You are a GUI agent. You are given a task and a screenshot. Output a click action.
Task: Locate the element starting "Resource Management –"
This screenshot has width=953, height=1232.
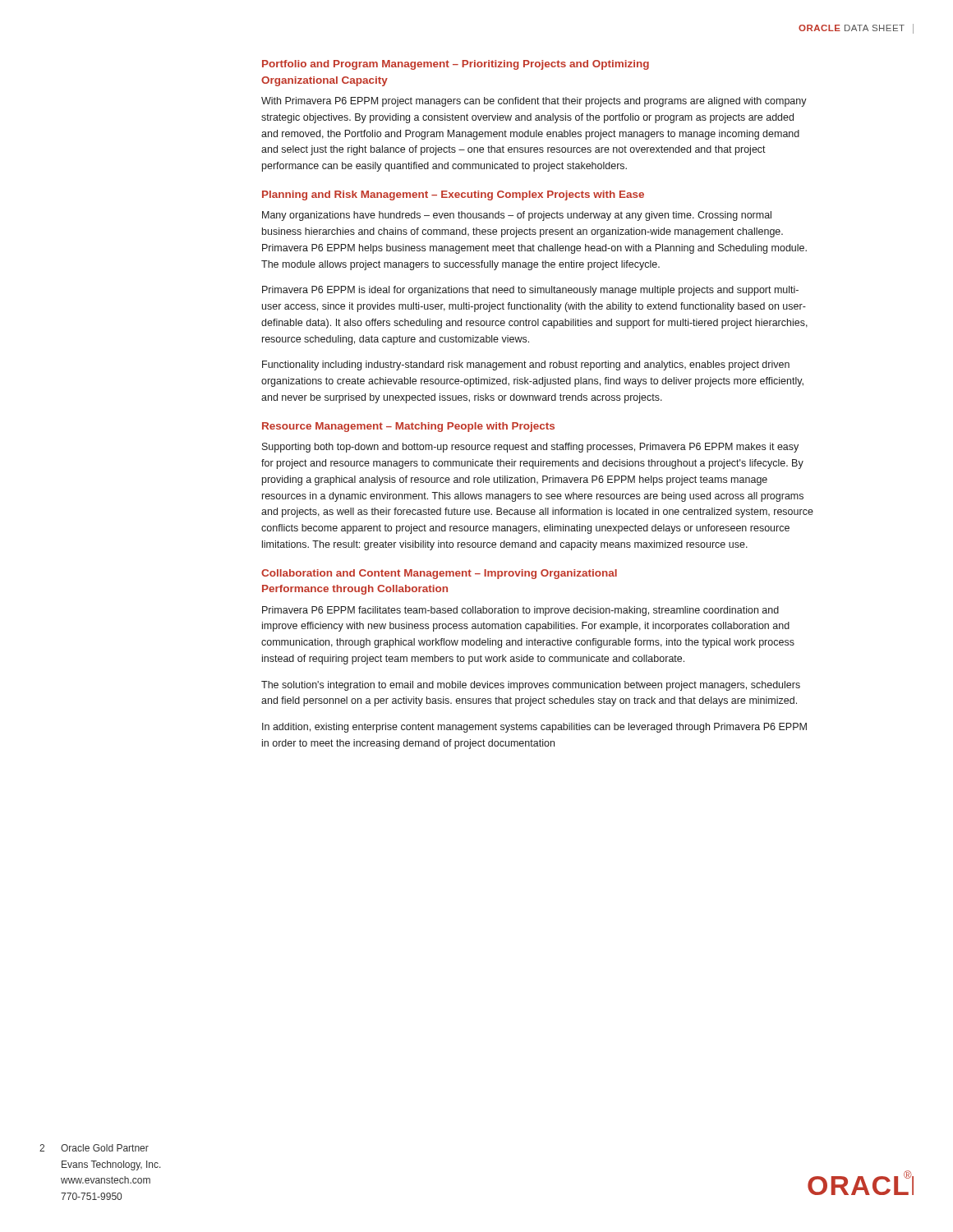(408, 426)
